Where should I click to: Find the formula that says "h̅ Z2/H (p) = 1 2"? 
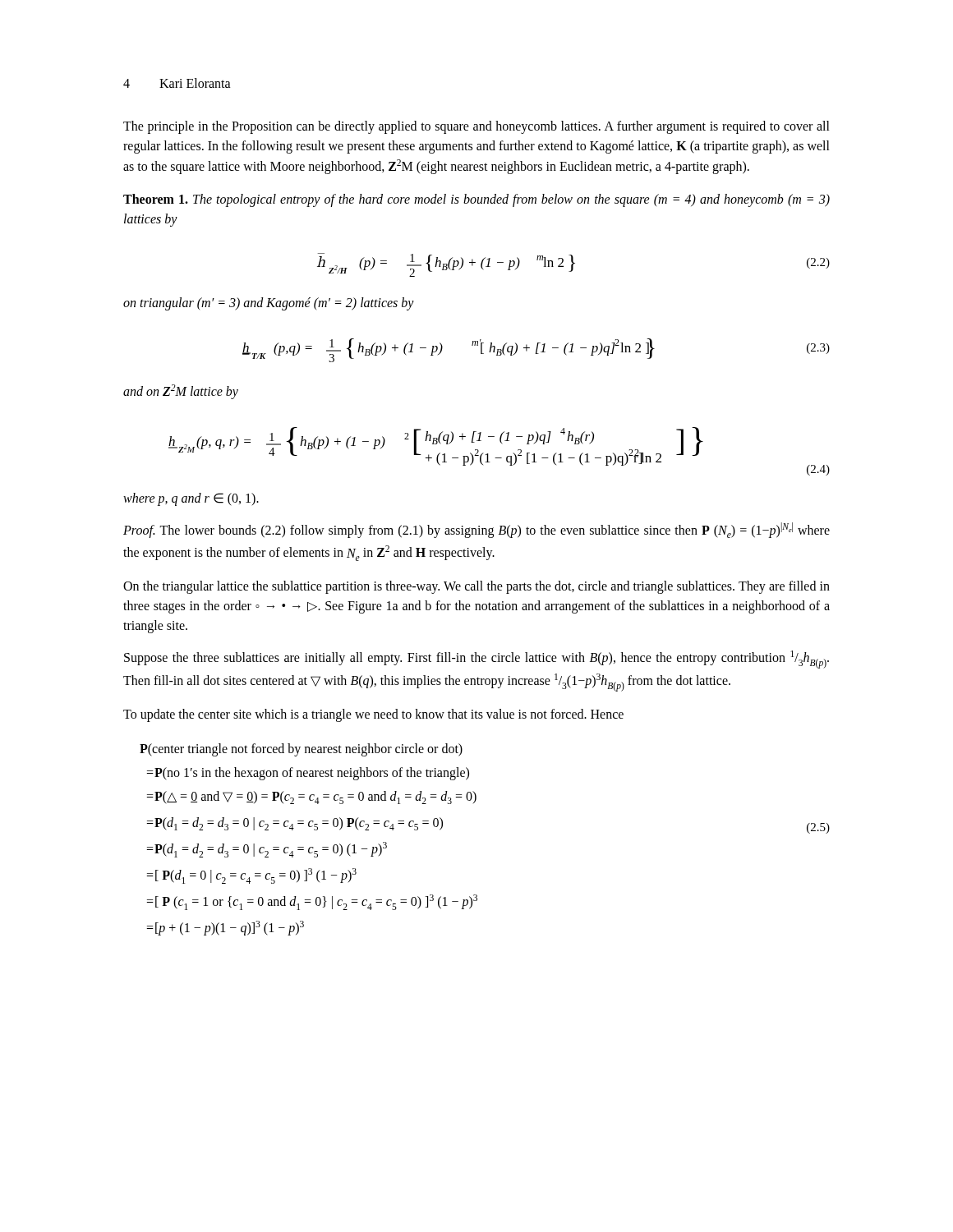click(x=476, y=262)
